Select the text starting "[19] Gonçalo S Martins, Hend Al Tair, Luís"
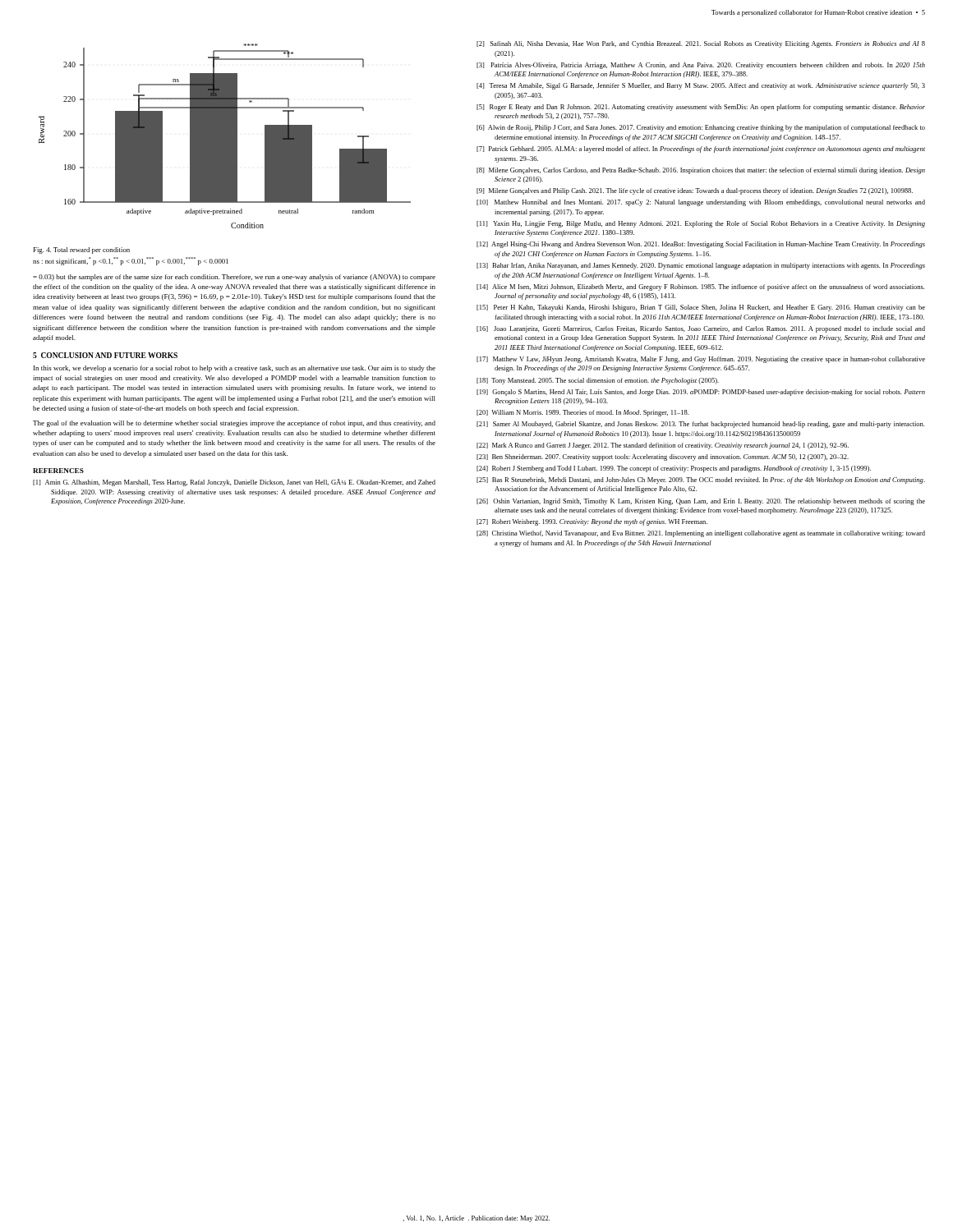The height and width of the screenshot is (1232, 953). (701, 396)
